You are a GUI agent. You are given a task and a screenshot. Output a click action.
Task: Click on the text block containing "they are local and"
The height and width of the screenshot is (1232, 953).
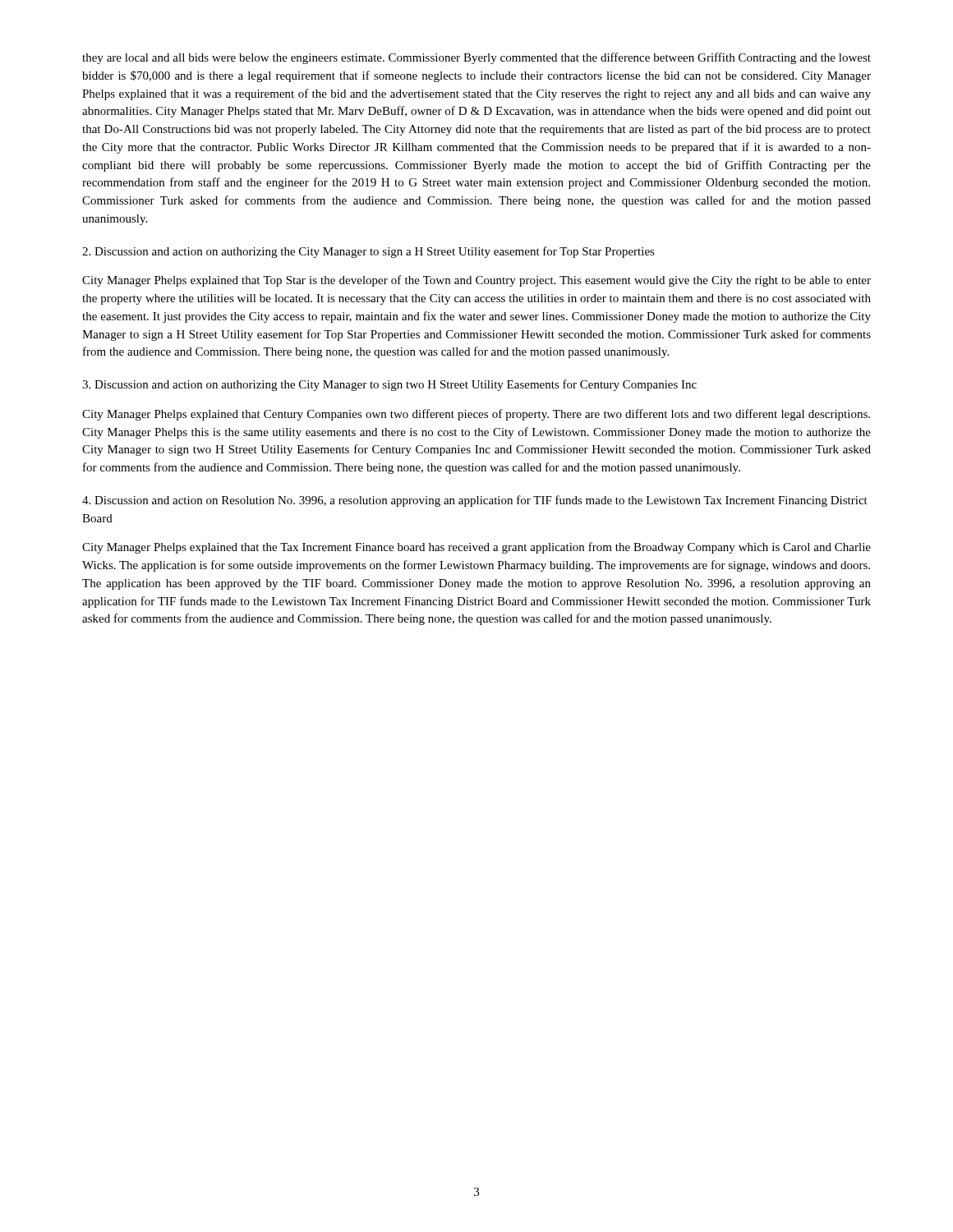coord(476,138)
